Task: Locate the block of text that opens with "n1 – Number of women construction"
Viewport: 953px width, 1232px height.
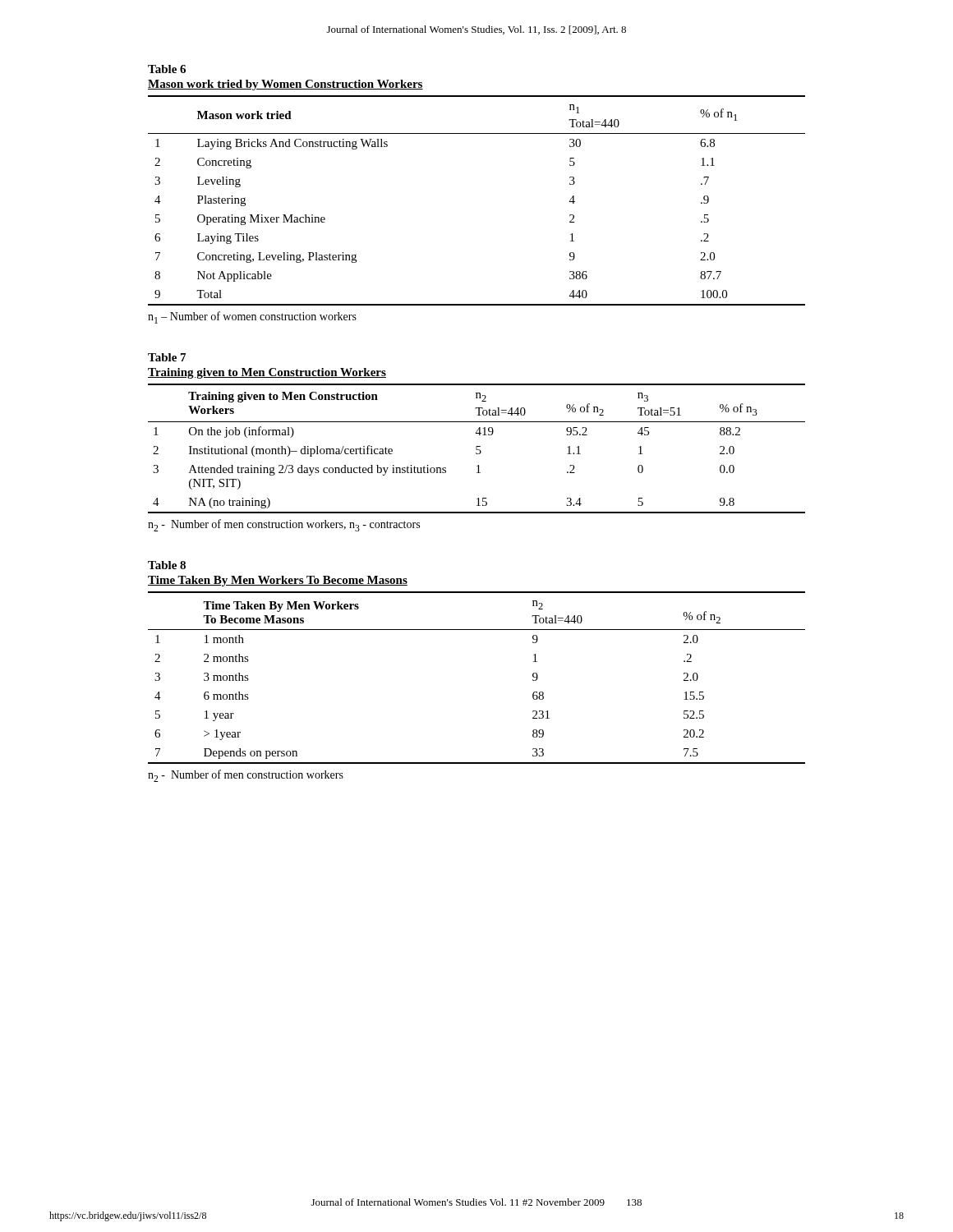Action: [x=252, y=318]
